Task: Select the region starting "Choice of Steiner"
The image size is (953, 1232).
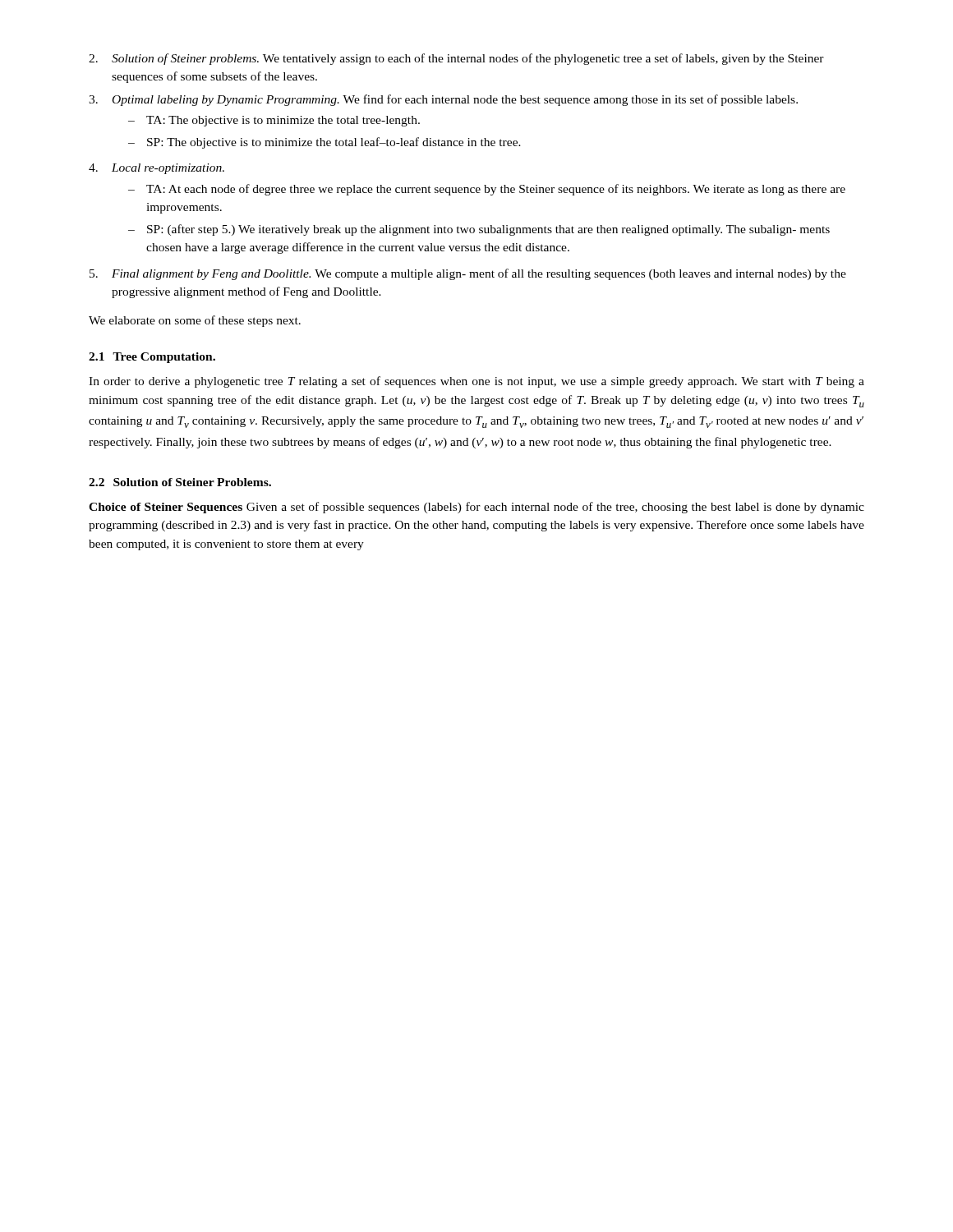Action: 476,525
